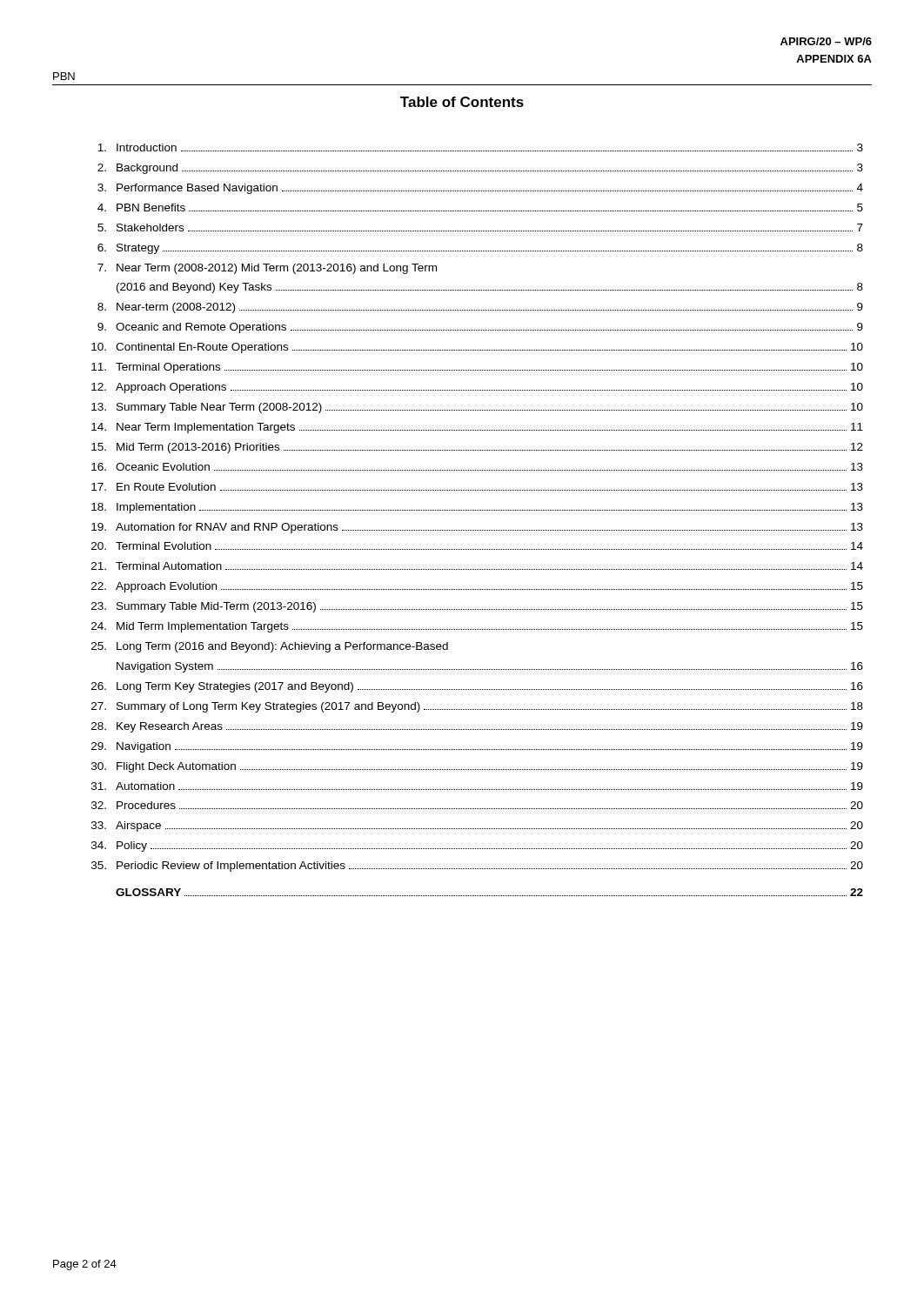
Task: Locate the list item containing "21. Terminal Automation 14"
Action: pos(469,567)
